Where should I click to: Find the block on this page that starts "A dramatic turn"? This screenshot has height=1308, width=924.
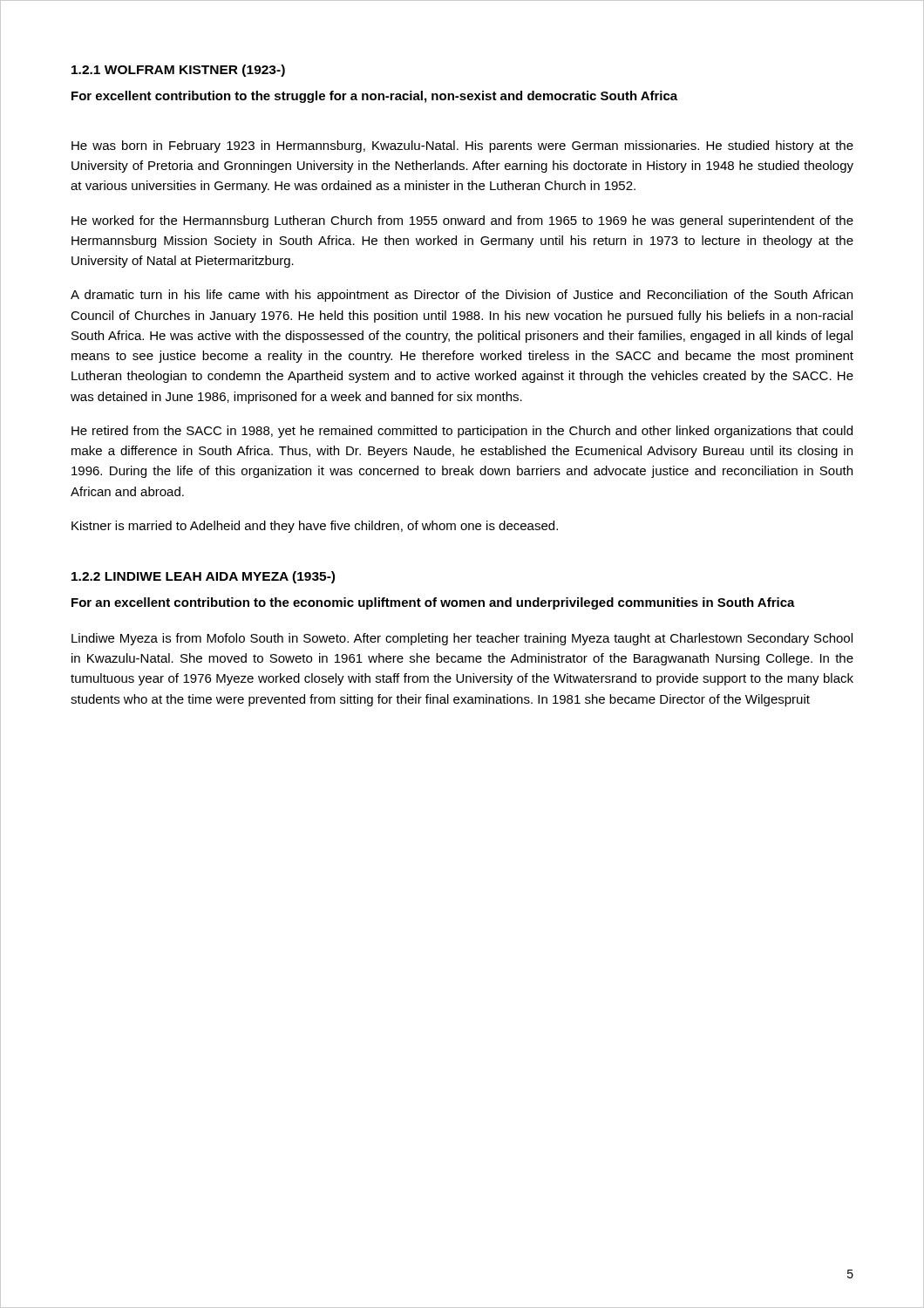click(x=462, y=345)
